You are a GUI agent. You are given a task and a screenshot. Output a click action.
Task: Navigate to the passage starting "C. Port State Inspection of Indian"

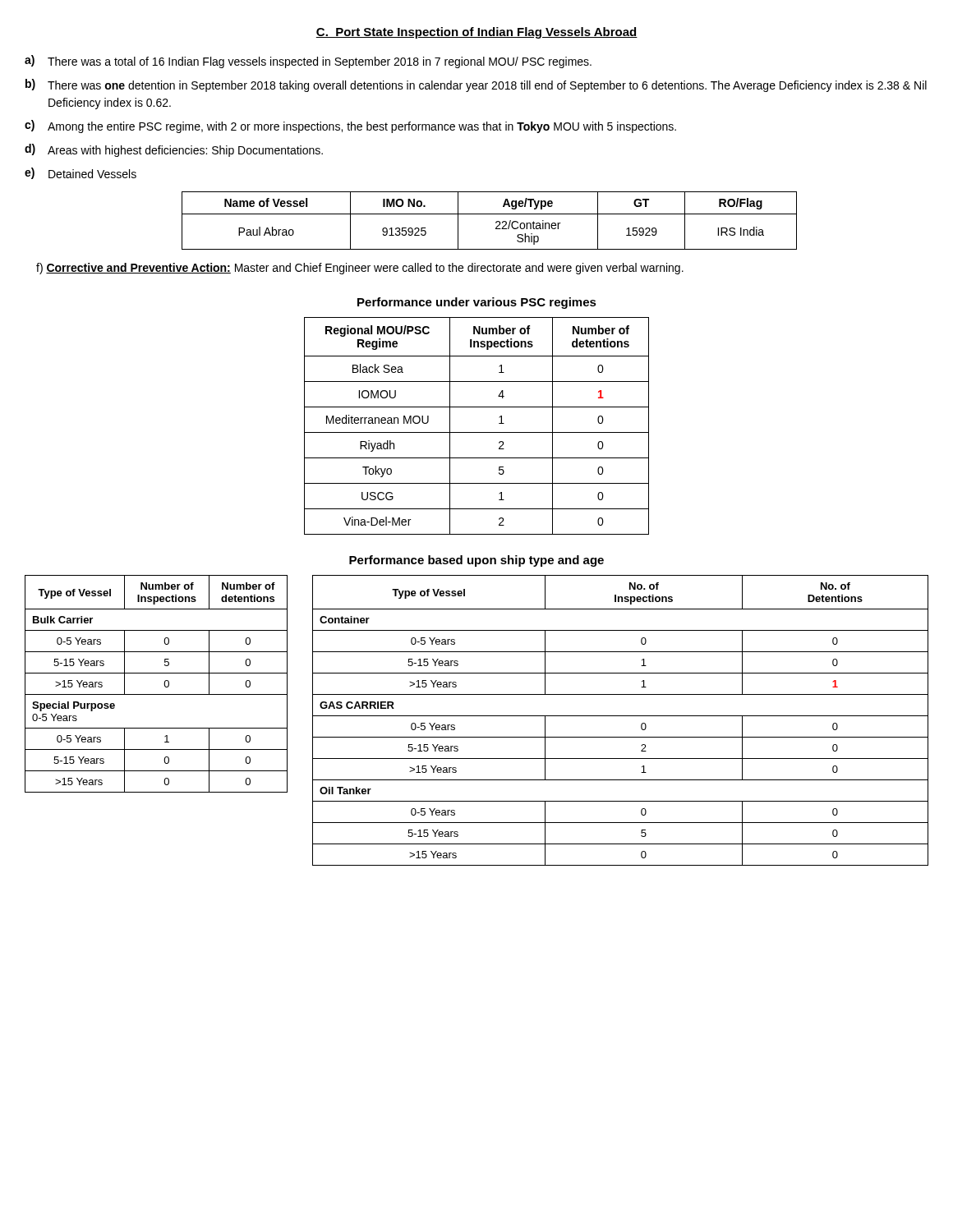tap(476, 32)
